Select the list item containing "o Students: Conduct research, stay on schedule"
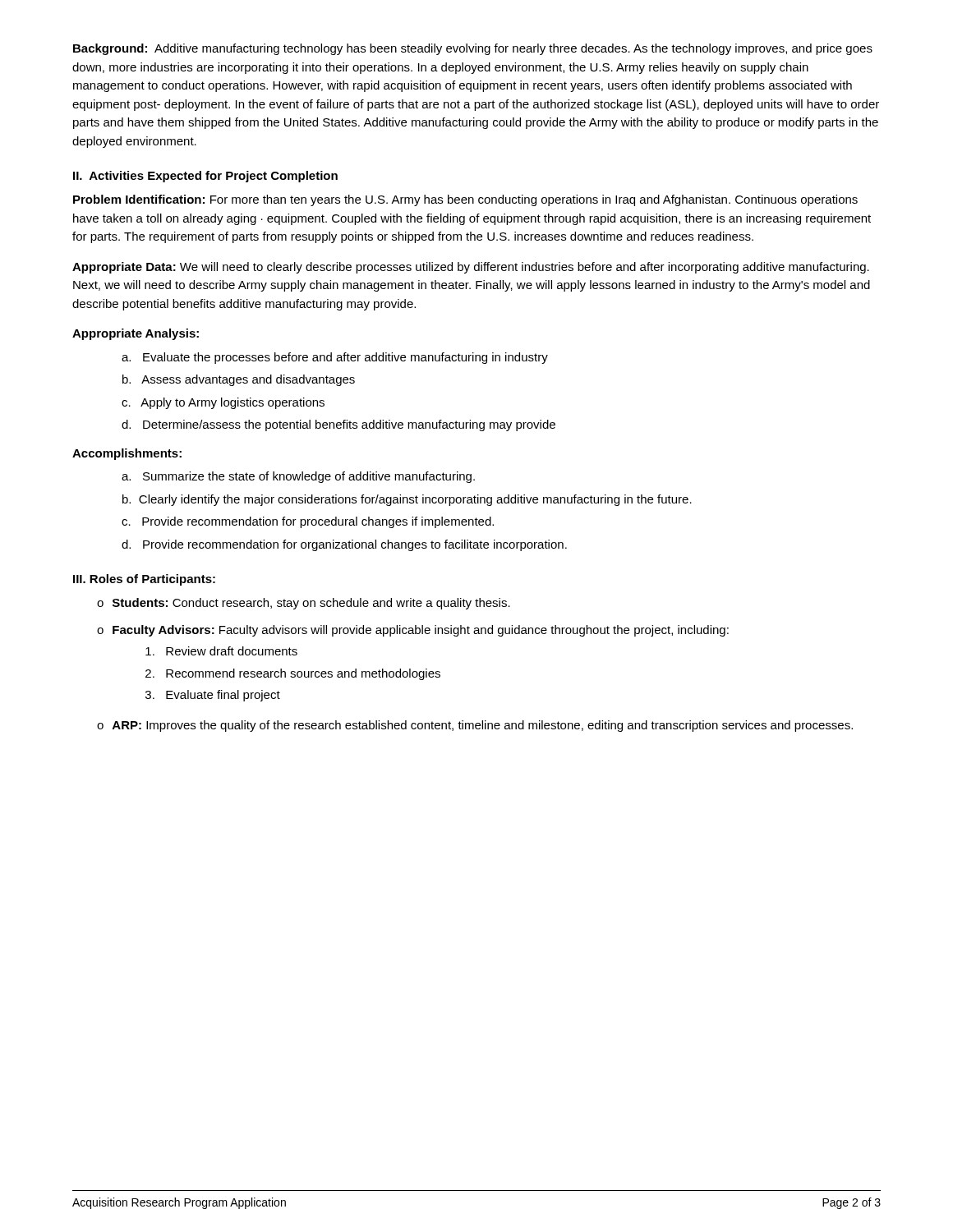953x1232 pixels. coord(304,603)
